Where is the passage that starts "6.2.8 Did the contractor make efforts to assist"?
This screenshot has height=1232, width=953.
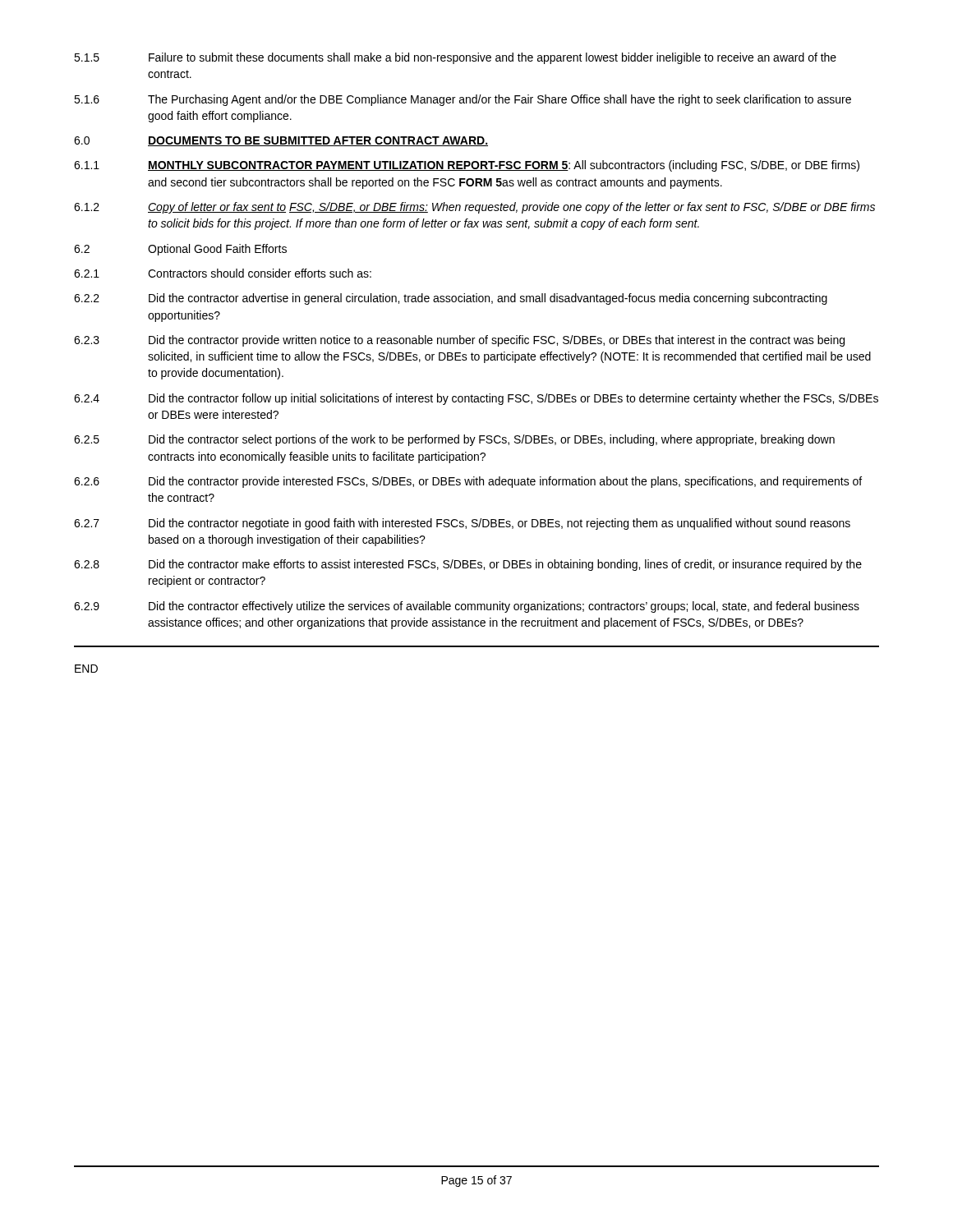(x=476, y=573)
